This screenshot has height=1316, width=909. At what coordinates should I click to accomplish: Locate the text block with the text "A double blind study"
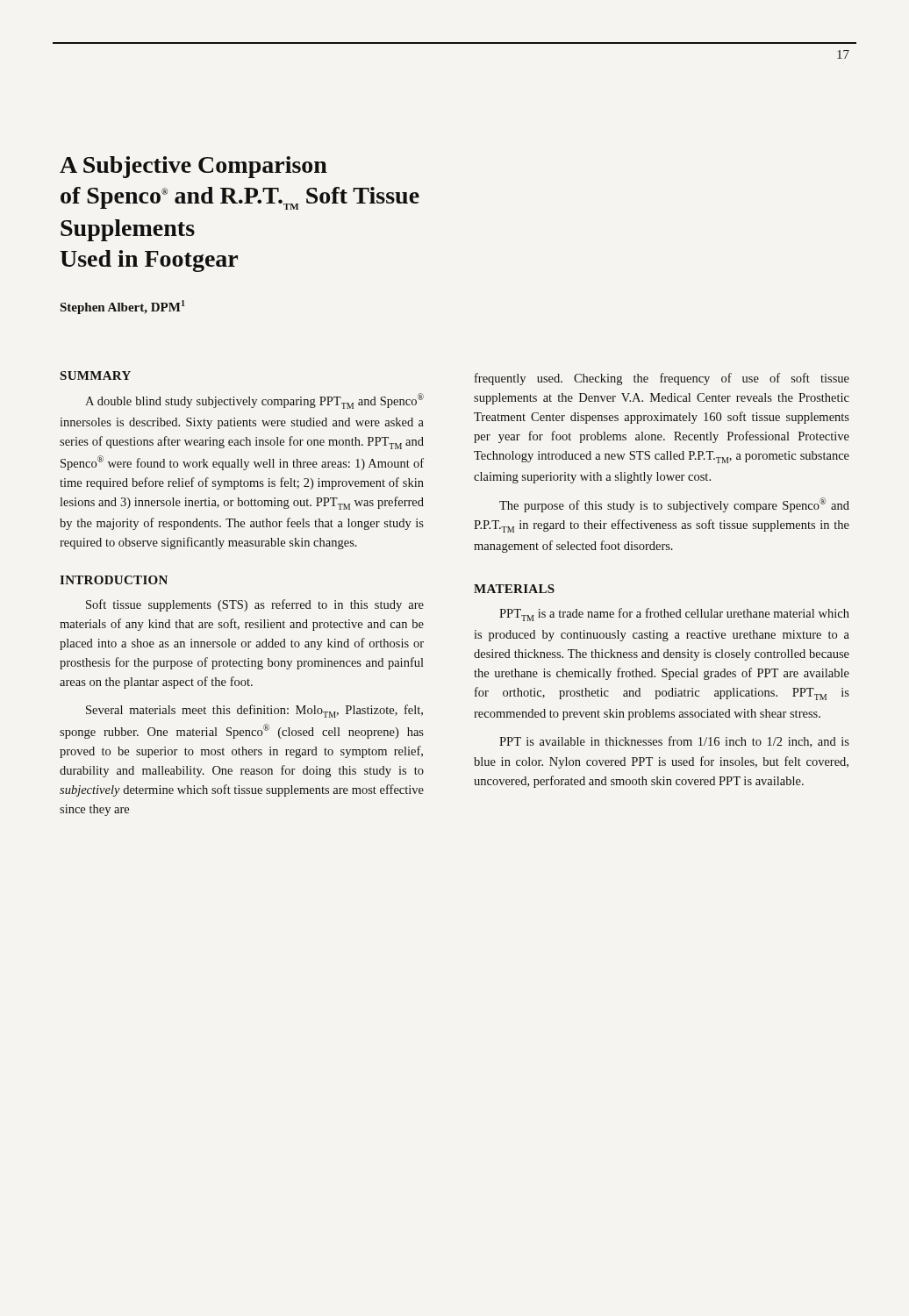coord(242,471)
